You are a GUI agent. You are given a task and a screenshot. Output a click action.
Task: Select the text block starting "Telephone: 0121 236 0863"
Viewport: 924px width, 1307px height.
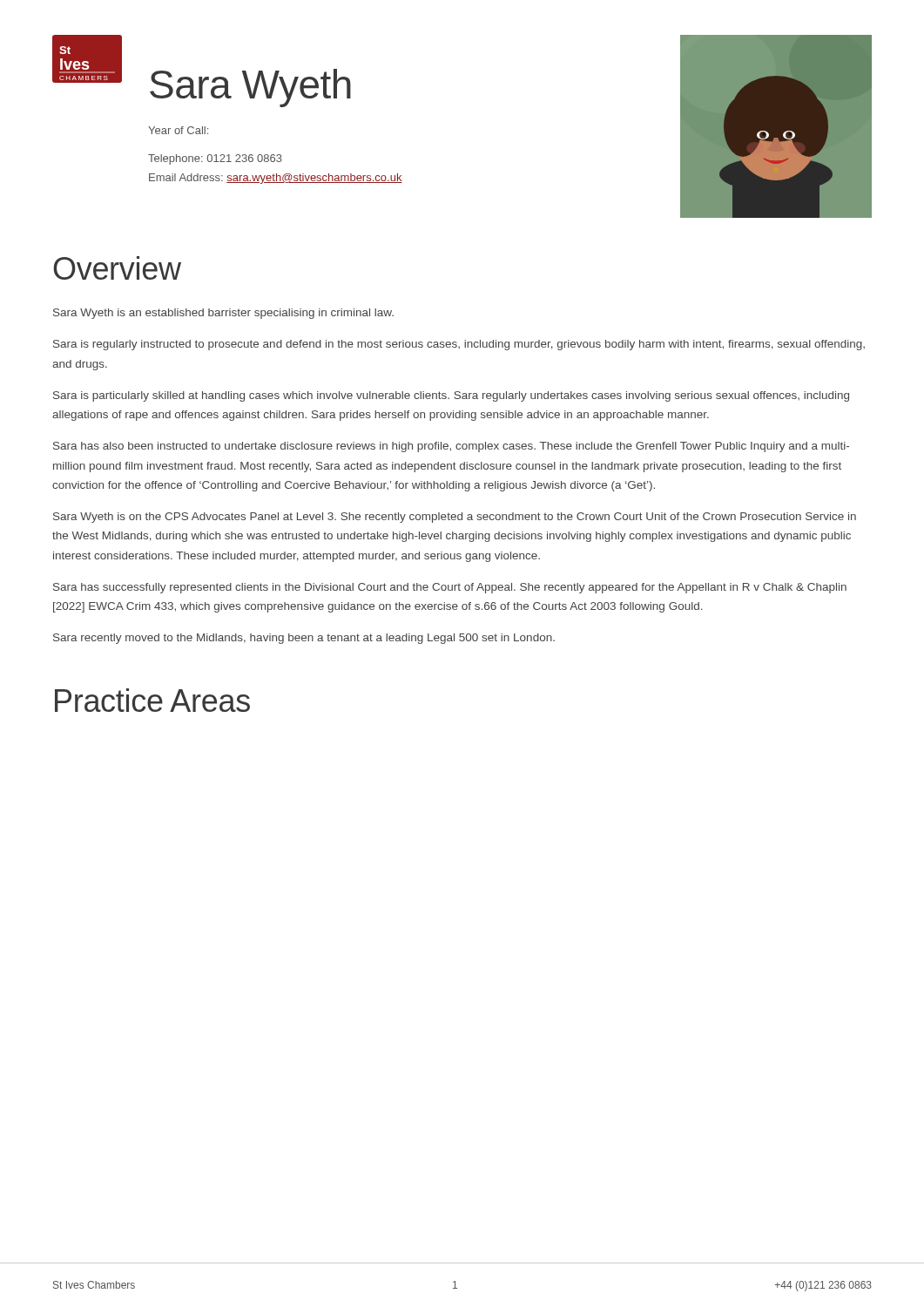(414, 168)
